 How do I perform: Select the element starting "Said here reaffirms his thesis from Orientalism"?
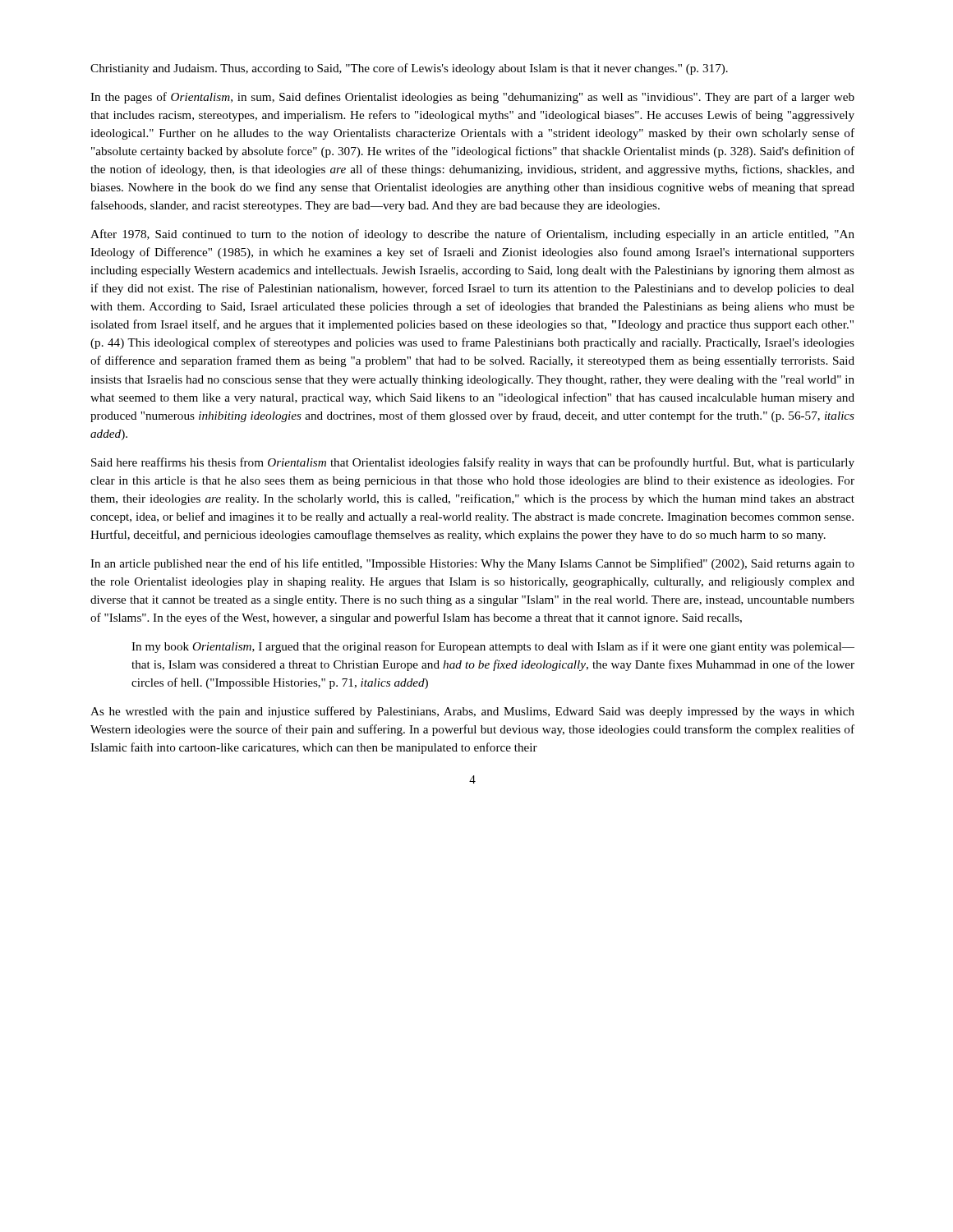point(472,498)
